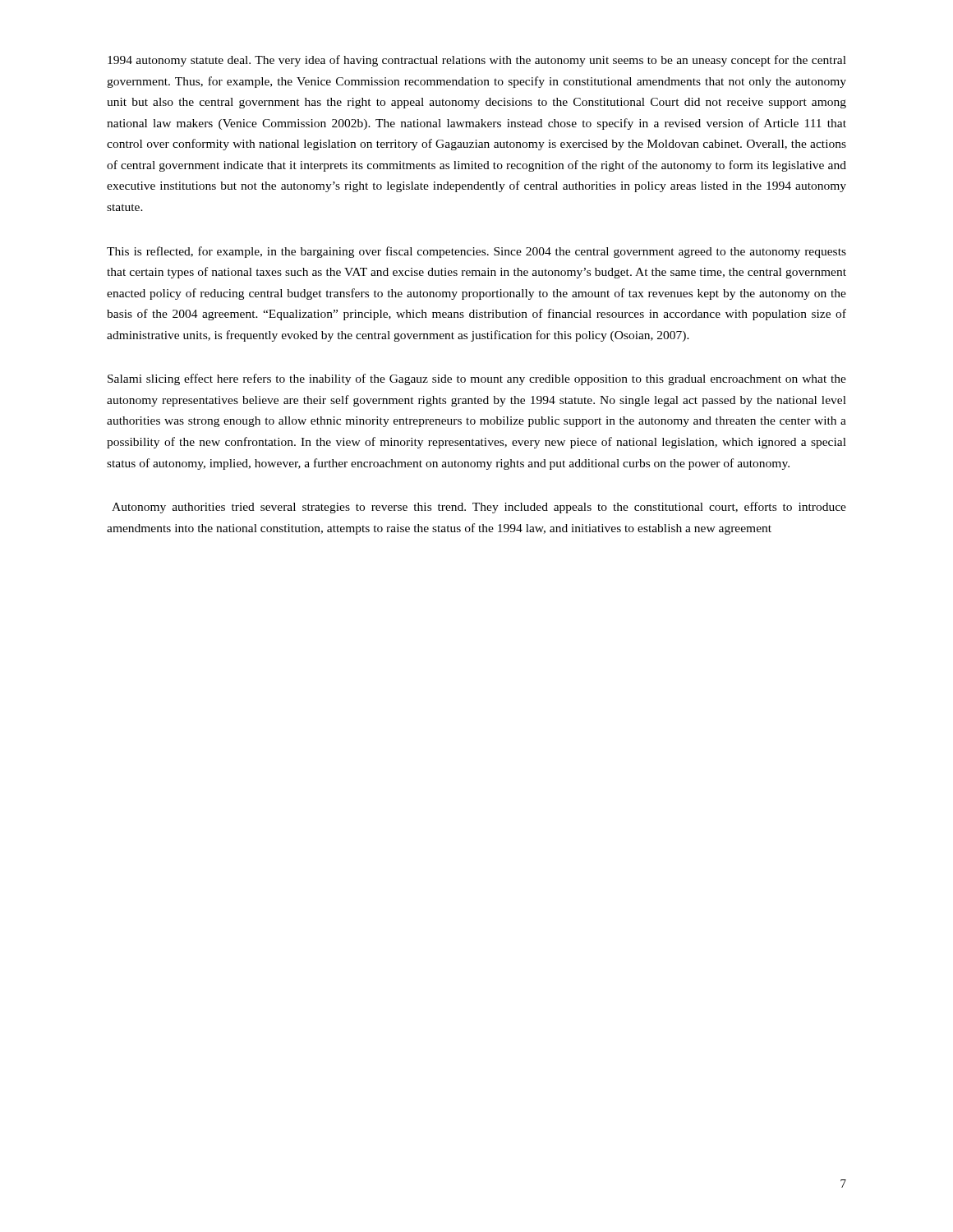
Task: Click on the region starting "Autonomy authorities tried"
Action: (x=476, y=517)
